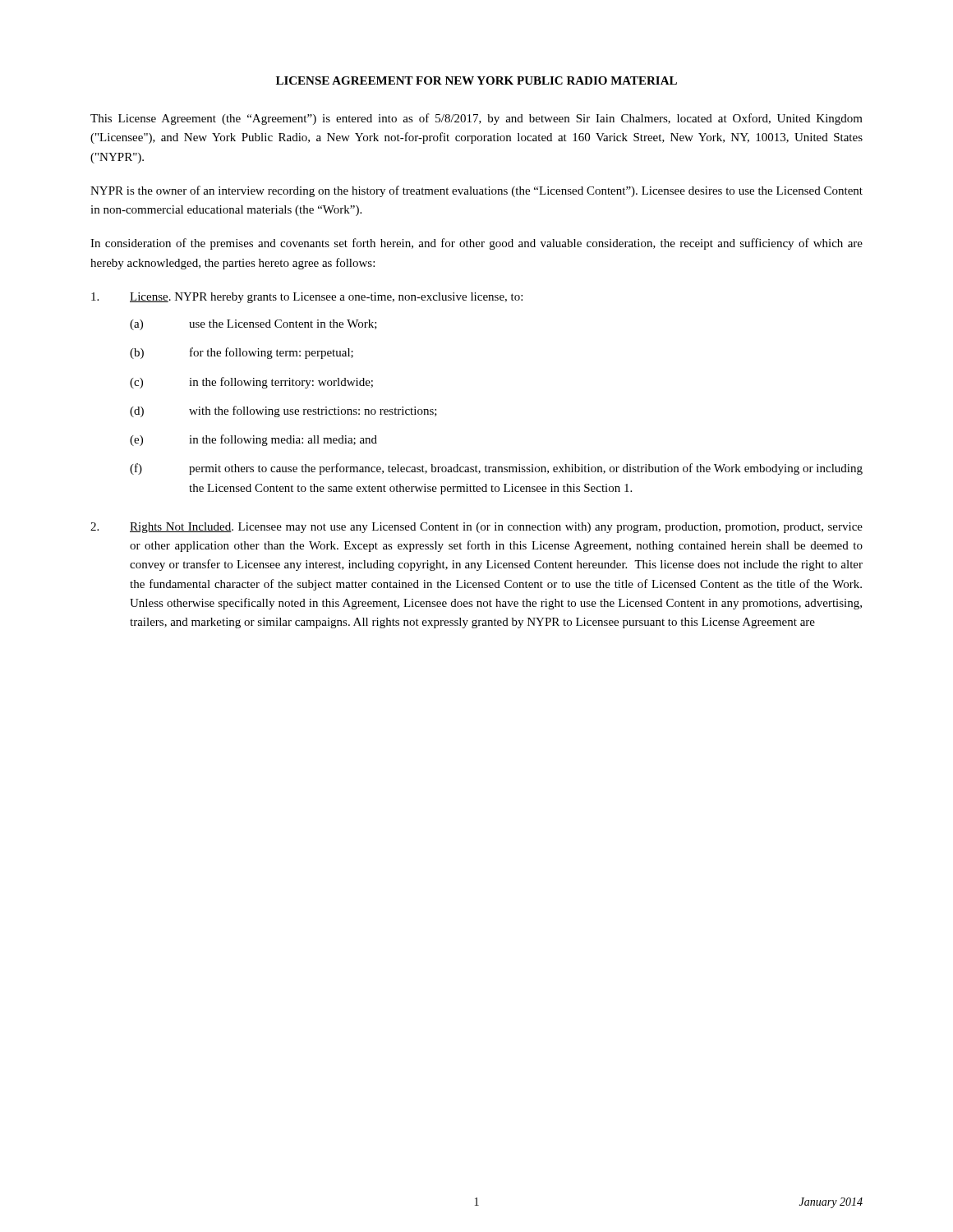Click on the text starting "(a) use the Licensed Content"
This screenshot has height=1232, width=953.
253,325
